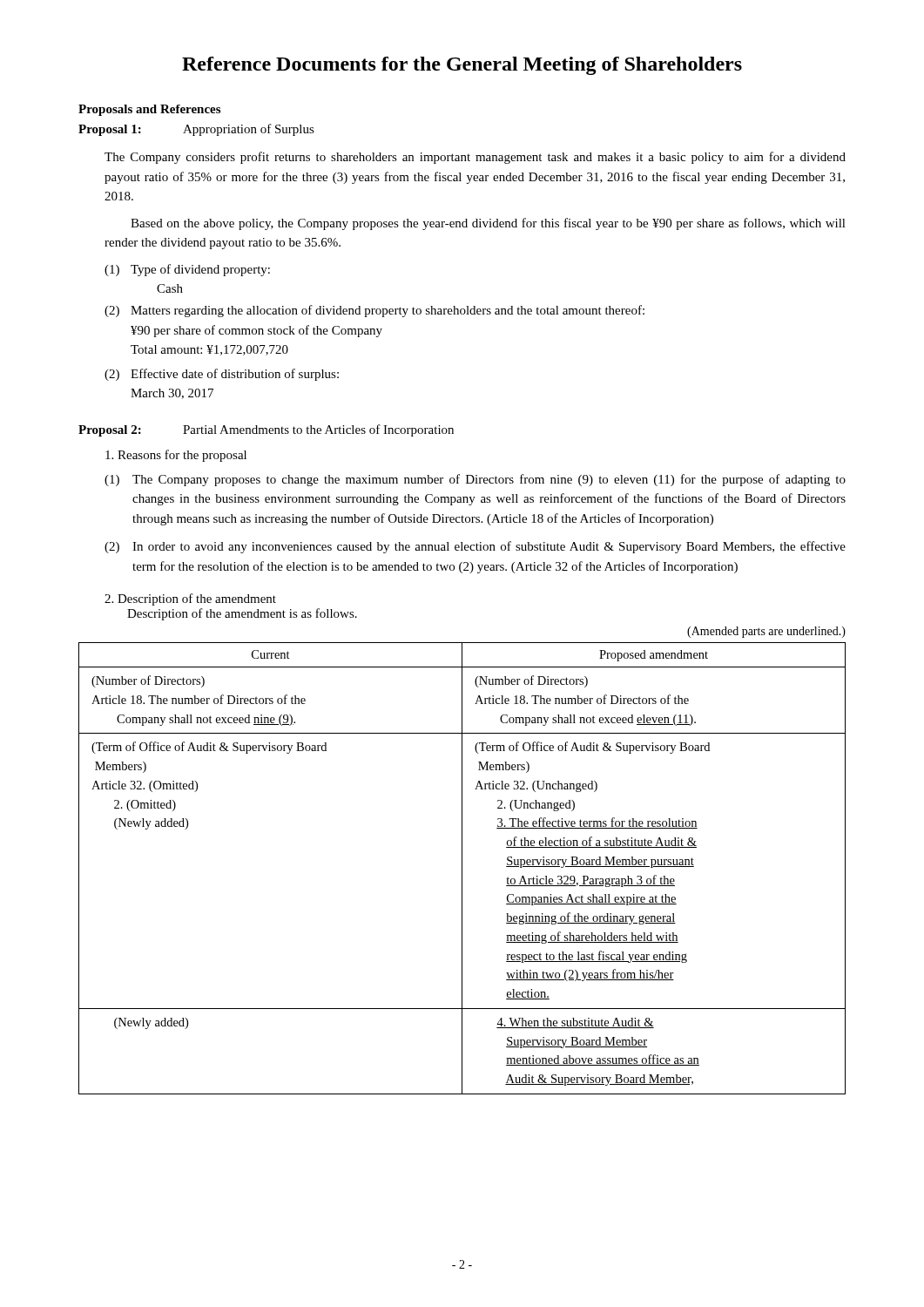Locate the list item containing "(2) Effective date of distribution of"
The image size is (924, 1307).
(x=222, y=375)
